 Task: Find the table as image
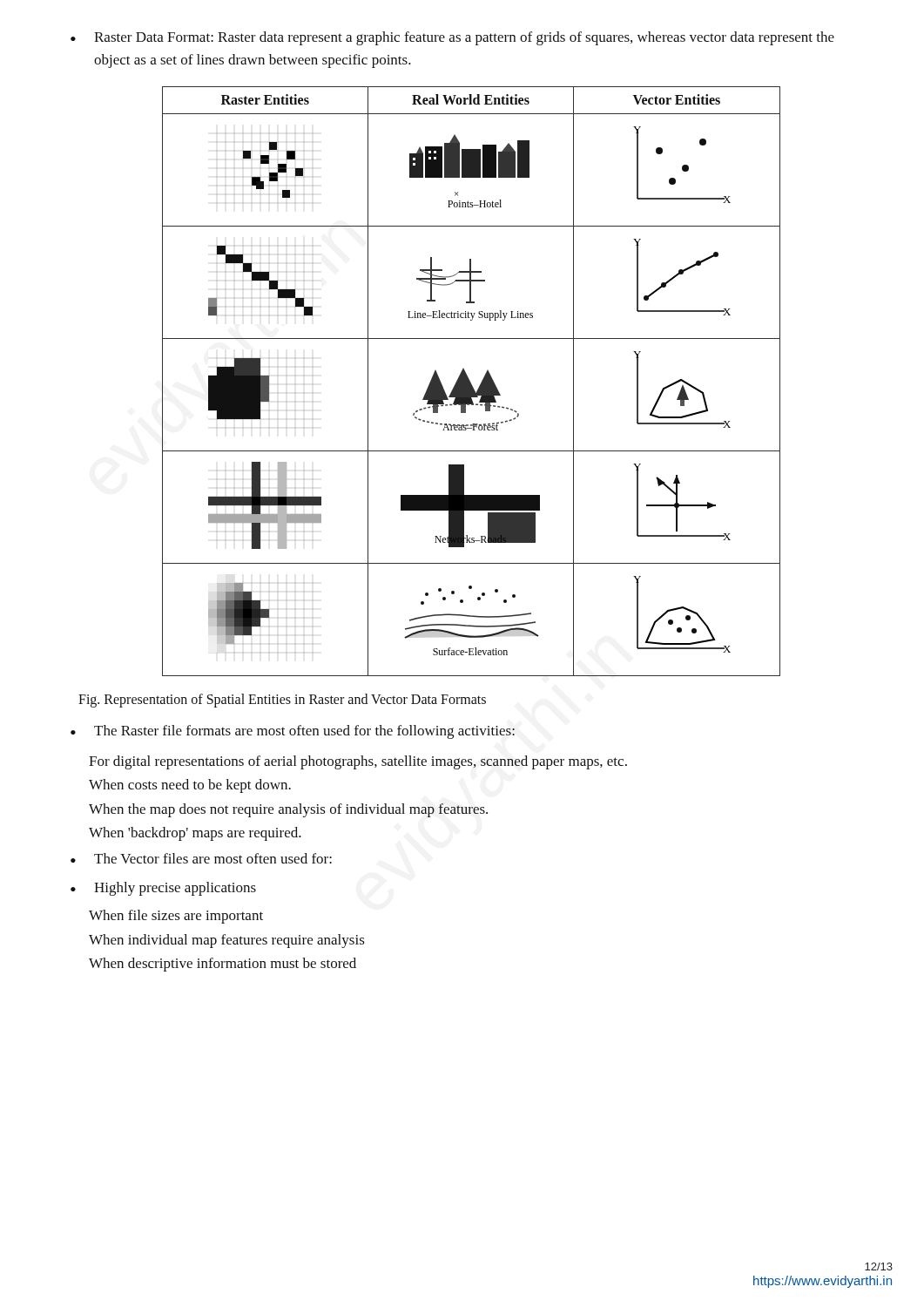pyautogui.click(x=471, y=381)
